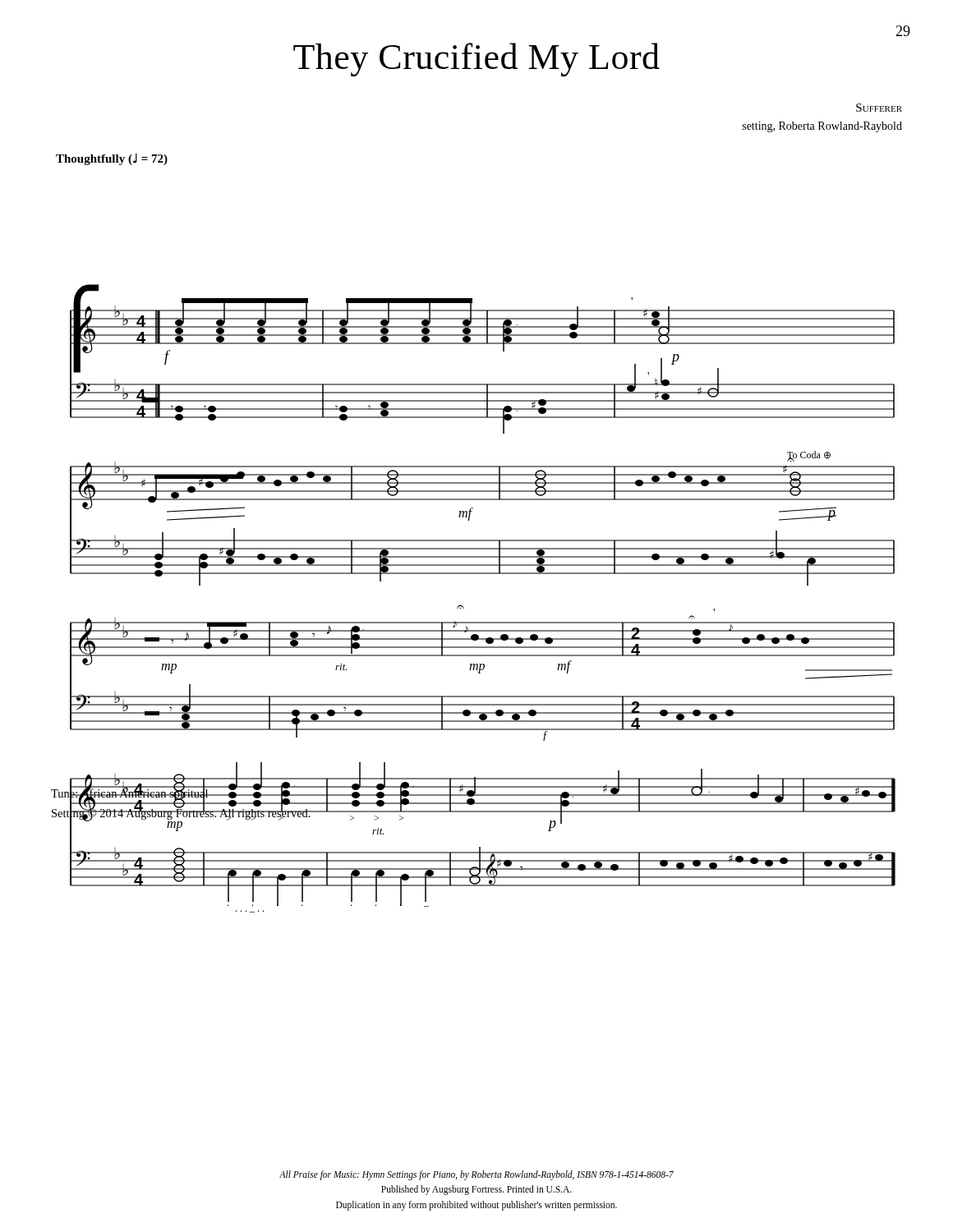Locate the text "They Crucified My Lord"
The image size is (953, 1232).
(476, 57)
